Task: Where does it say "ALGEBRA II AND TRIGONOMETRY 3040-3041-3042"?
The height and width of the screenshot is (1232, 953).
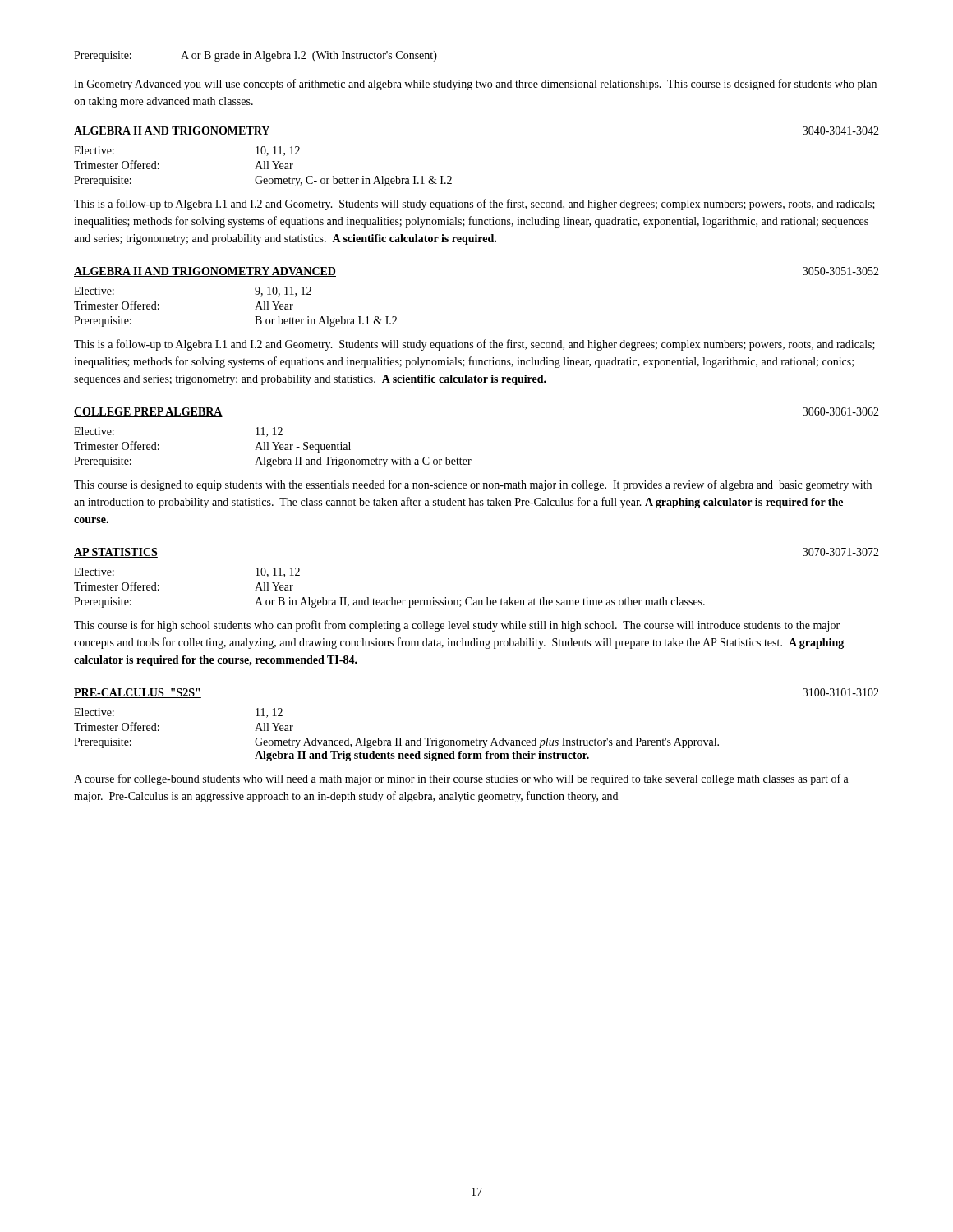Action: 172,129
